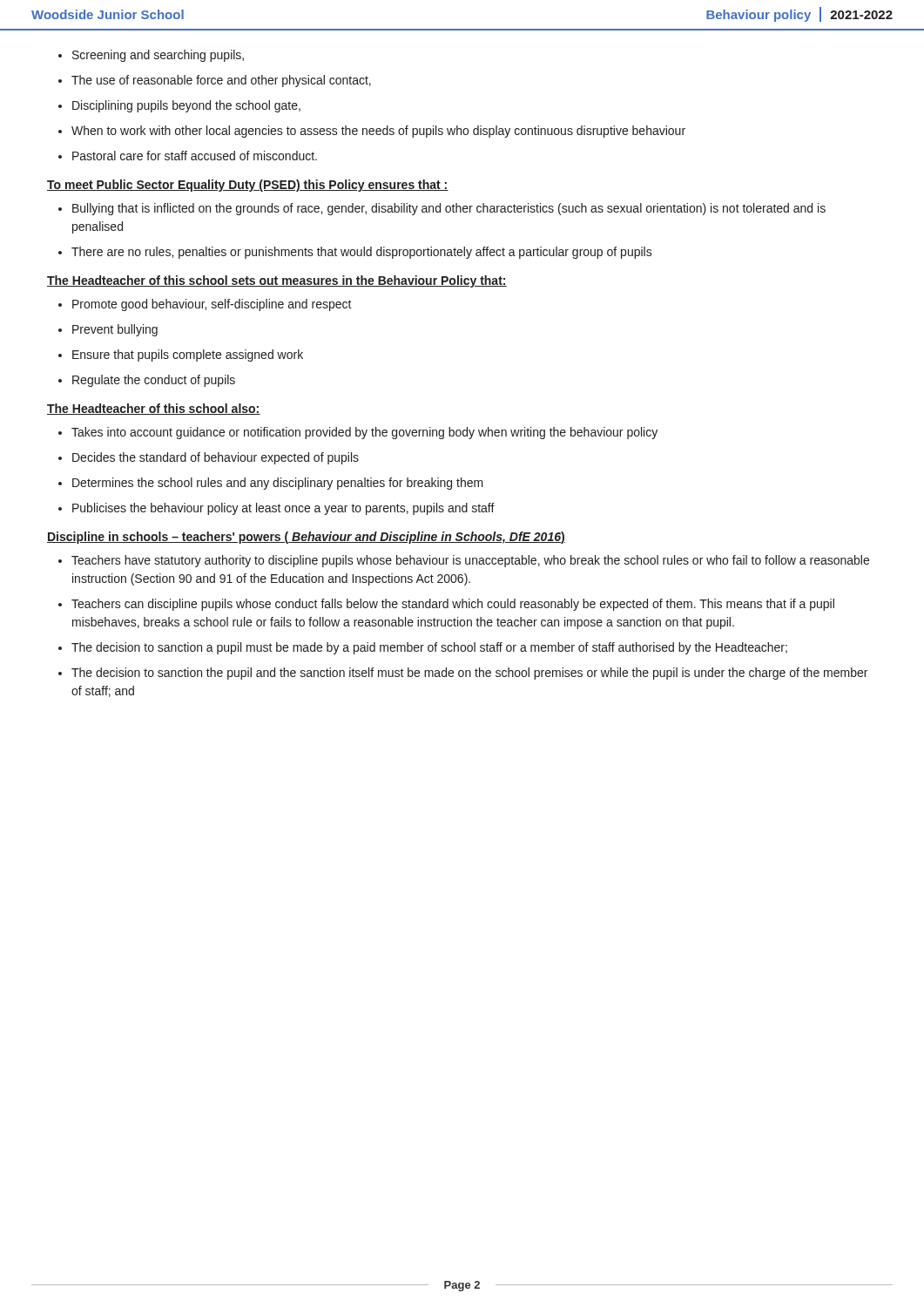Locate the list item that says "Teachers have statutory authority to discipline"

coord(462,570)
